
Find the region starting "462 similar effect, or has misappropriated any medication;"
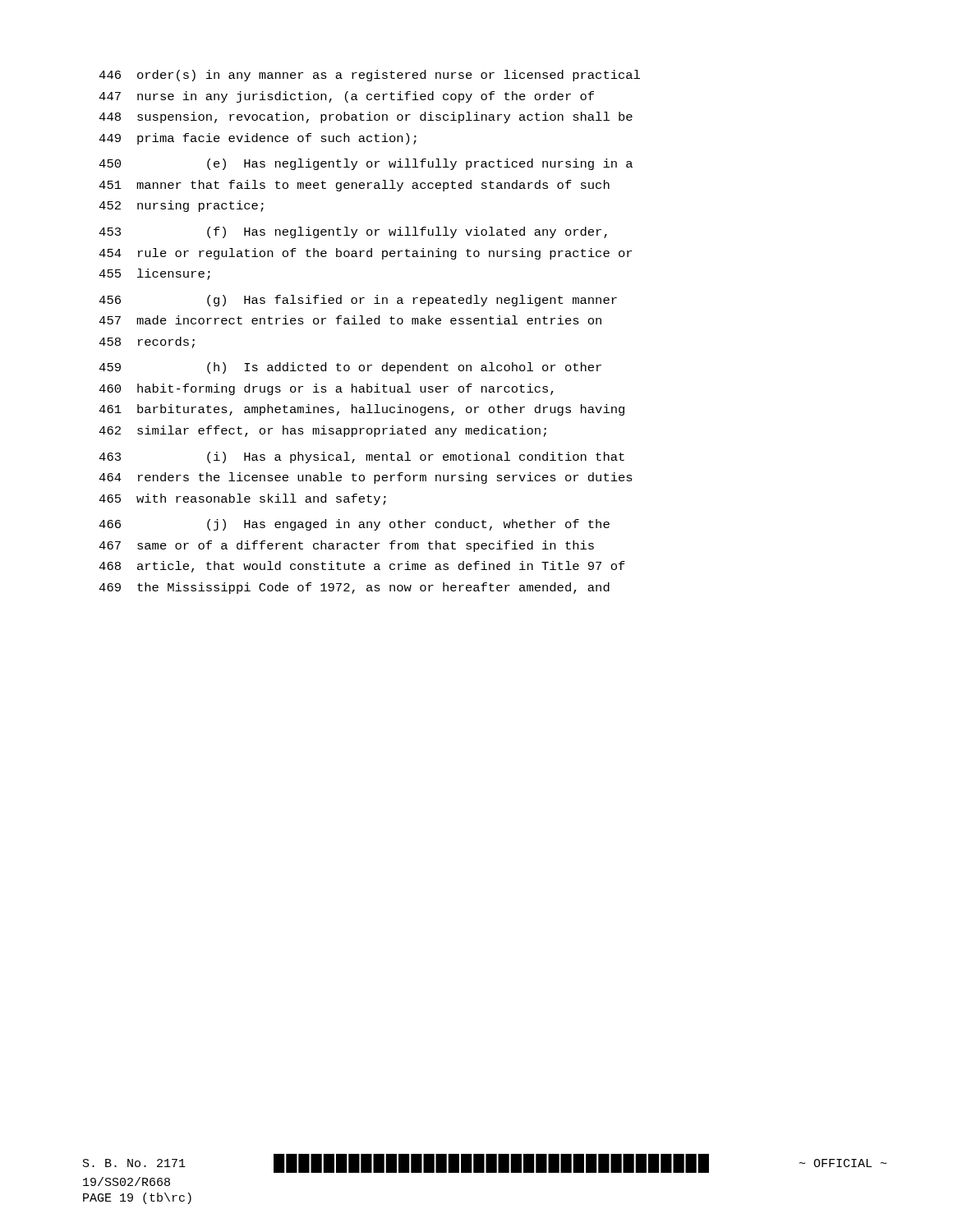click(485, 432)
